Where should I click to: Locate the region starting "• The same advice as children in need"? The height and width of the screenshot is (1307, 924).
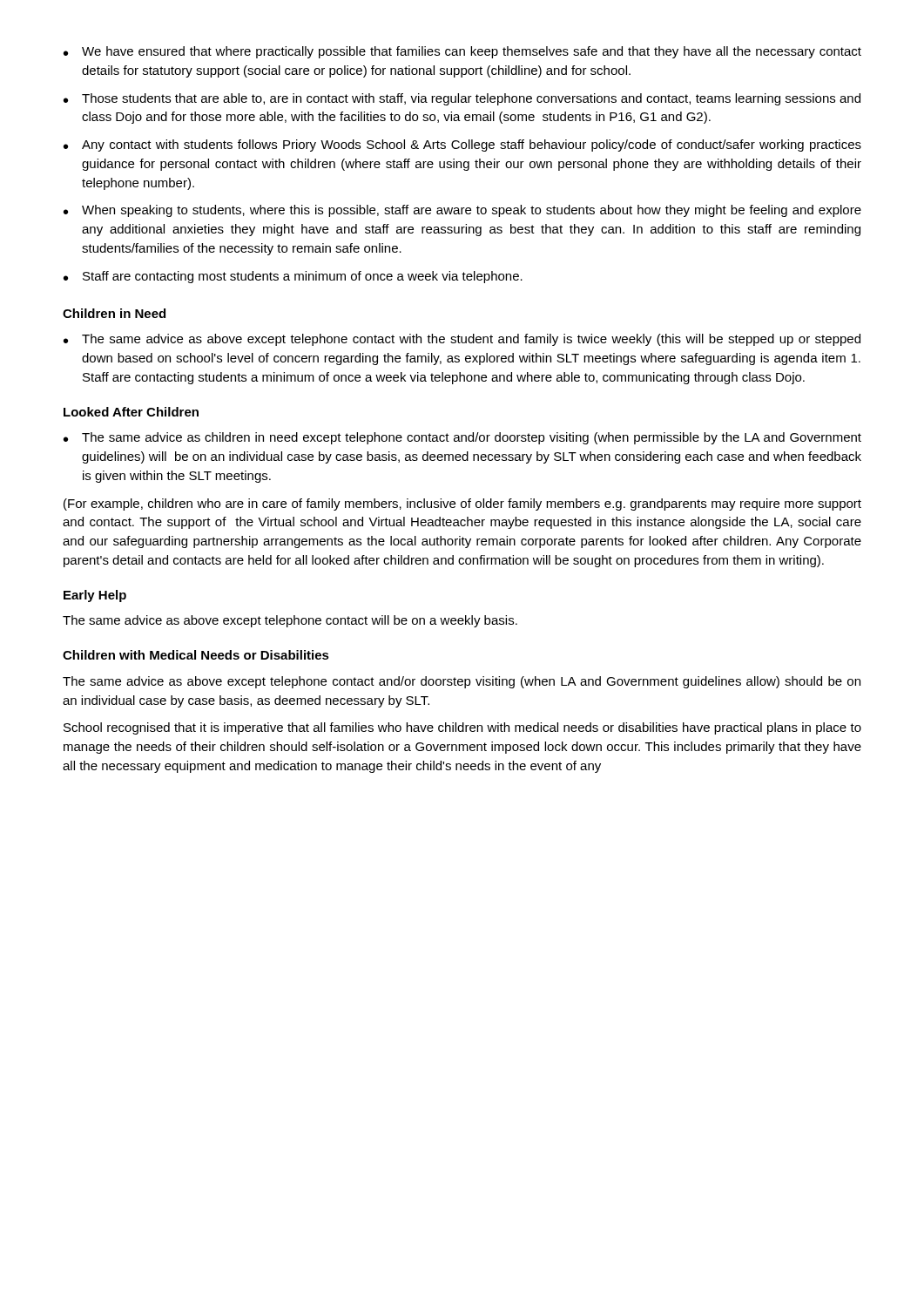tap(462, 456)
